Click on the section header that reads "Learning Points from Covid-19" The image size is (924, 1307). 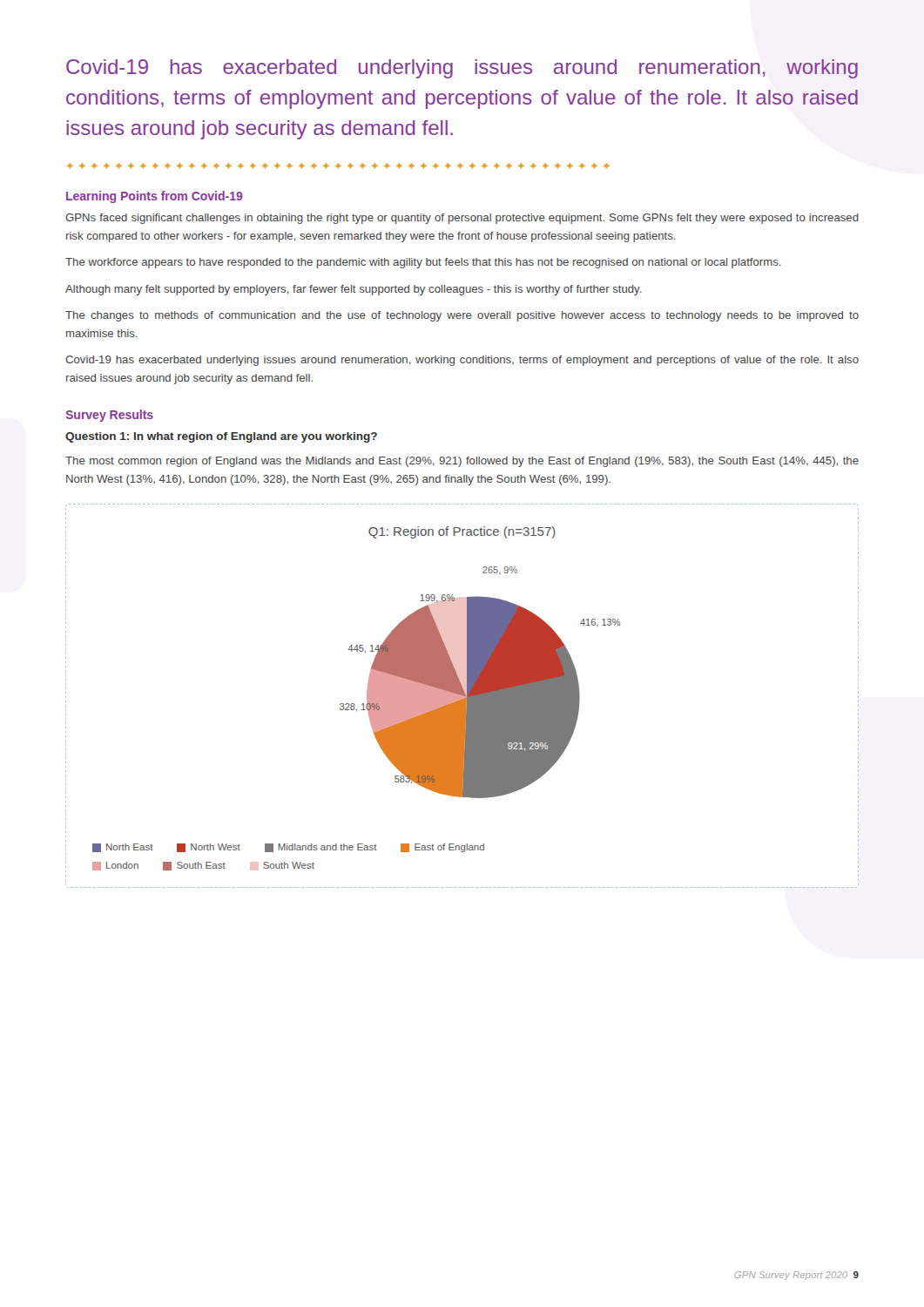coord(154,196)
